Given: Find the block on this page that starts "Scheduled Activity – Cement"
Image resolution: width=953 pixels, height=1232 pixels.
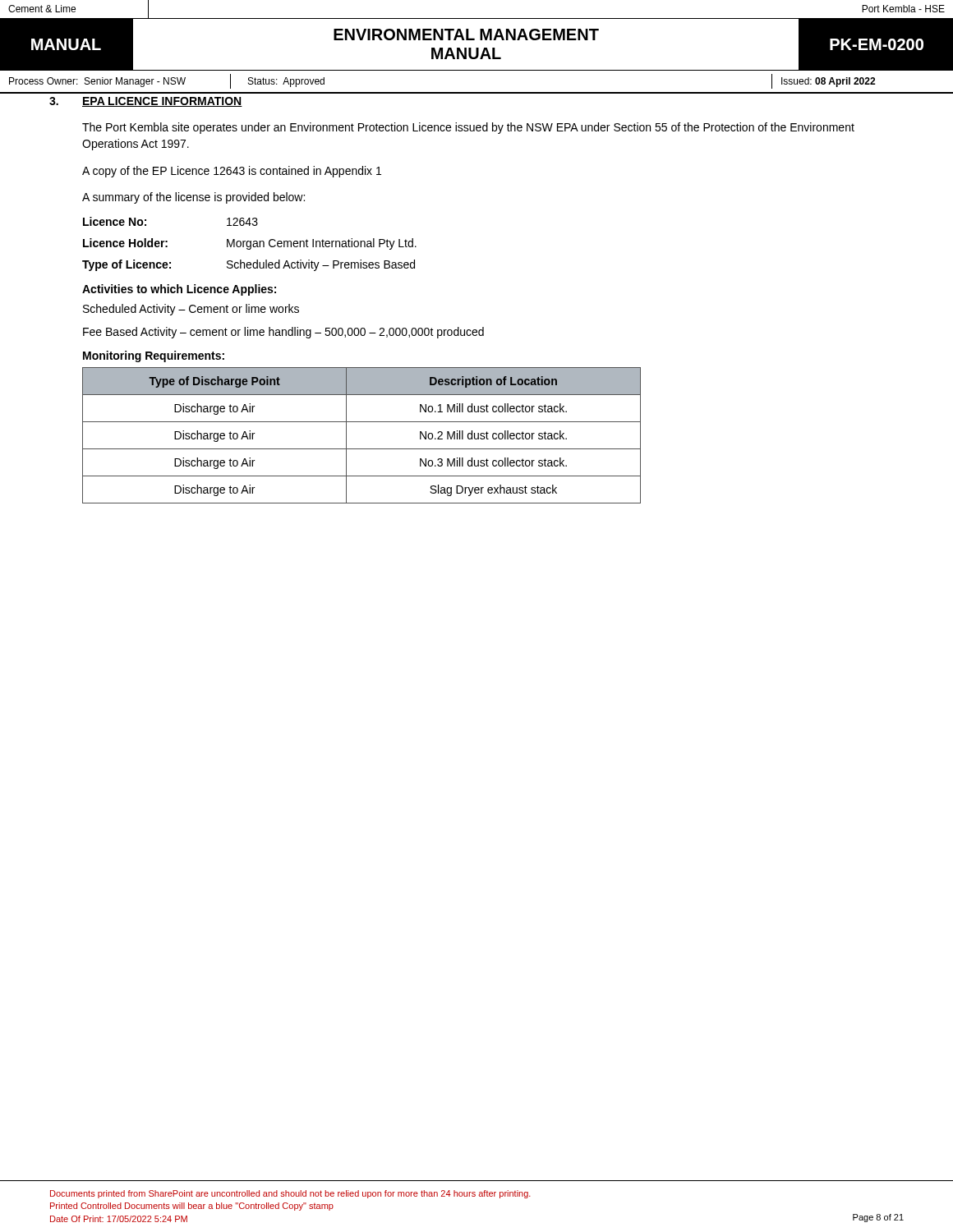Looking at the screenshot, I should click(x=191, y=309).
